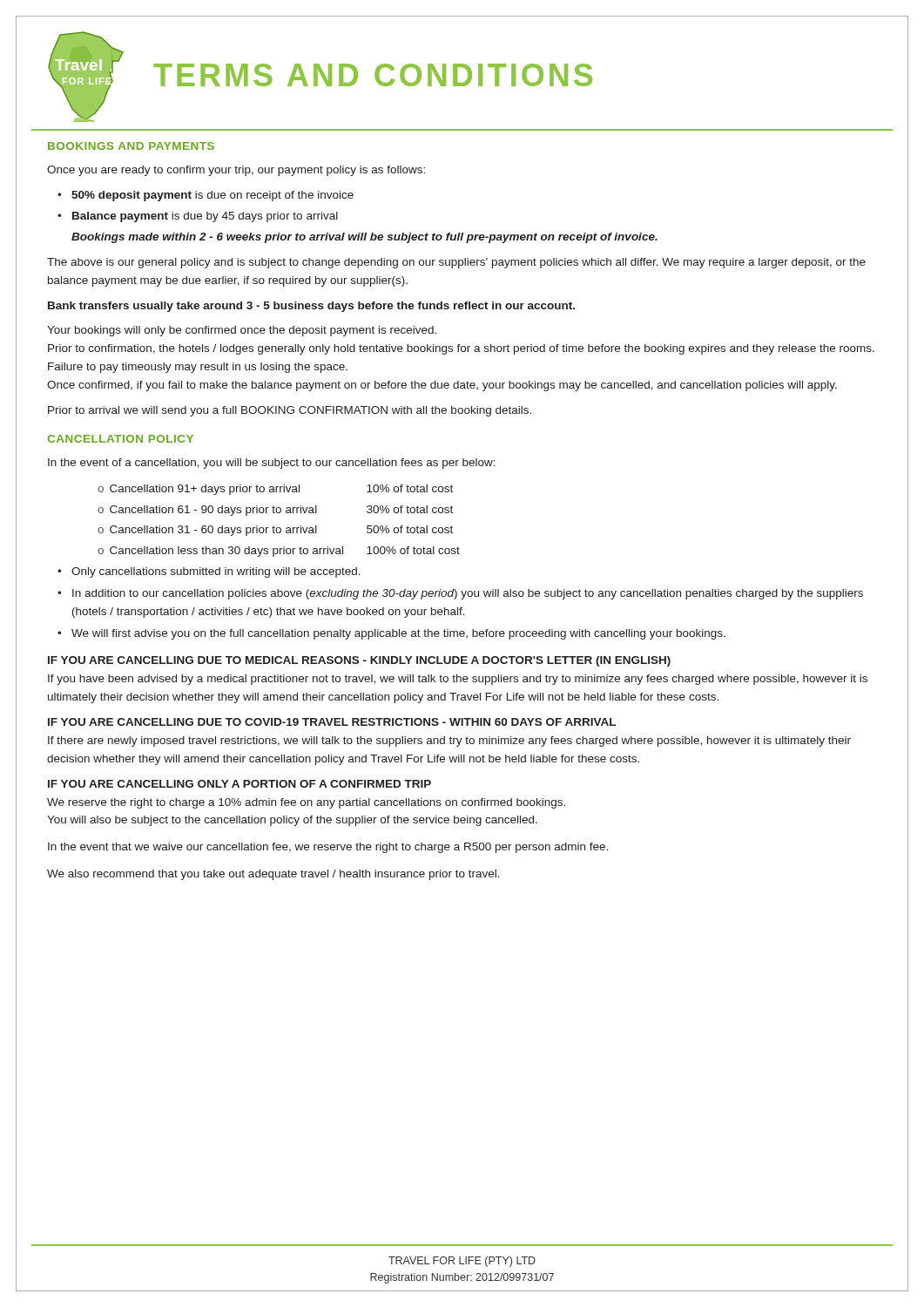Select the logo

84,75
